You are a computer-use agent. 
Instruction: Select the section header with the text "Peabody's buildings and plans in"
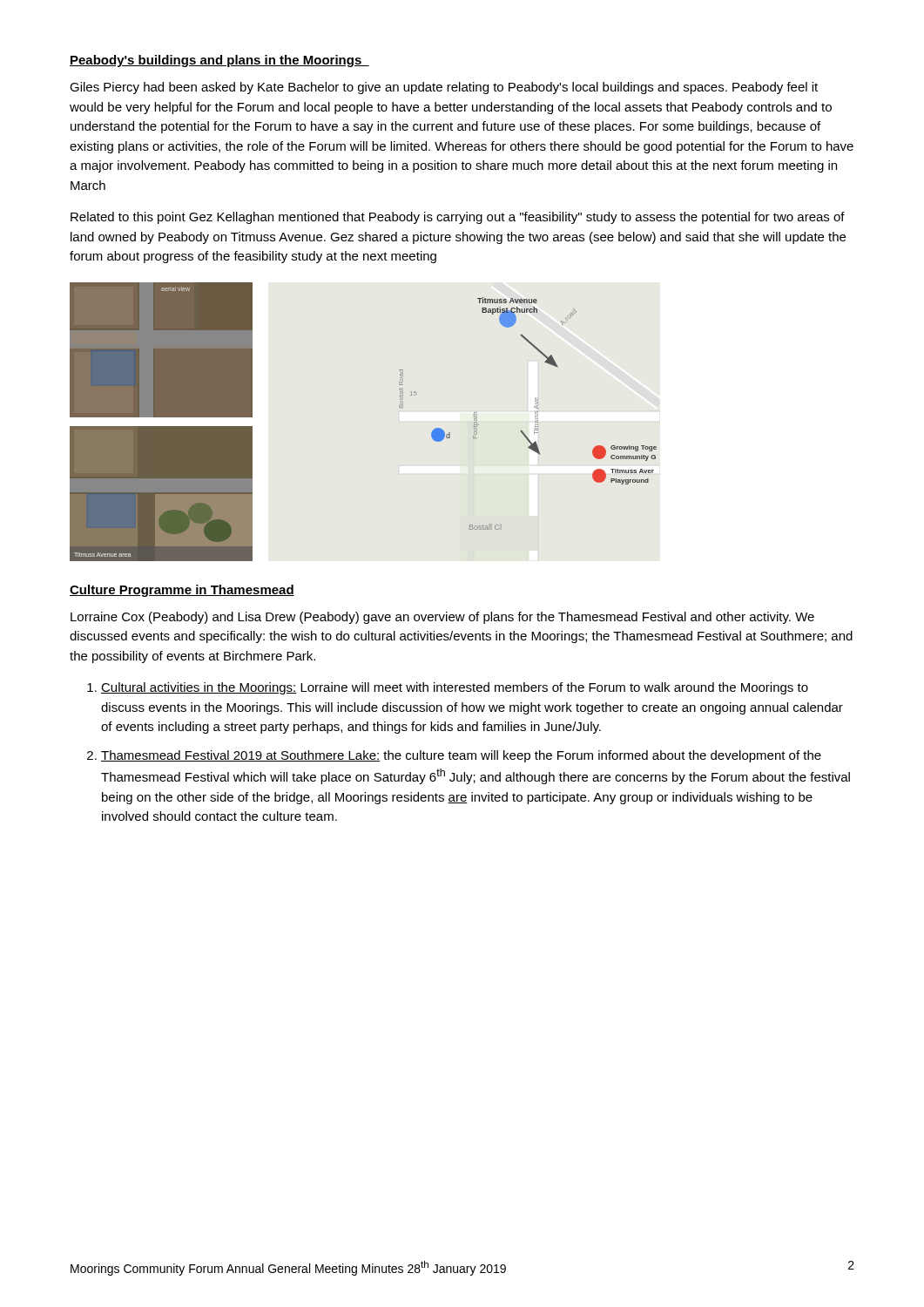pyautogui.click(x=219, y=60)
